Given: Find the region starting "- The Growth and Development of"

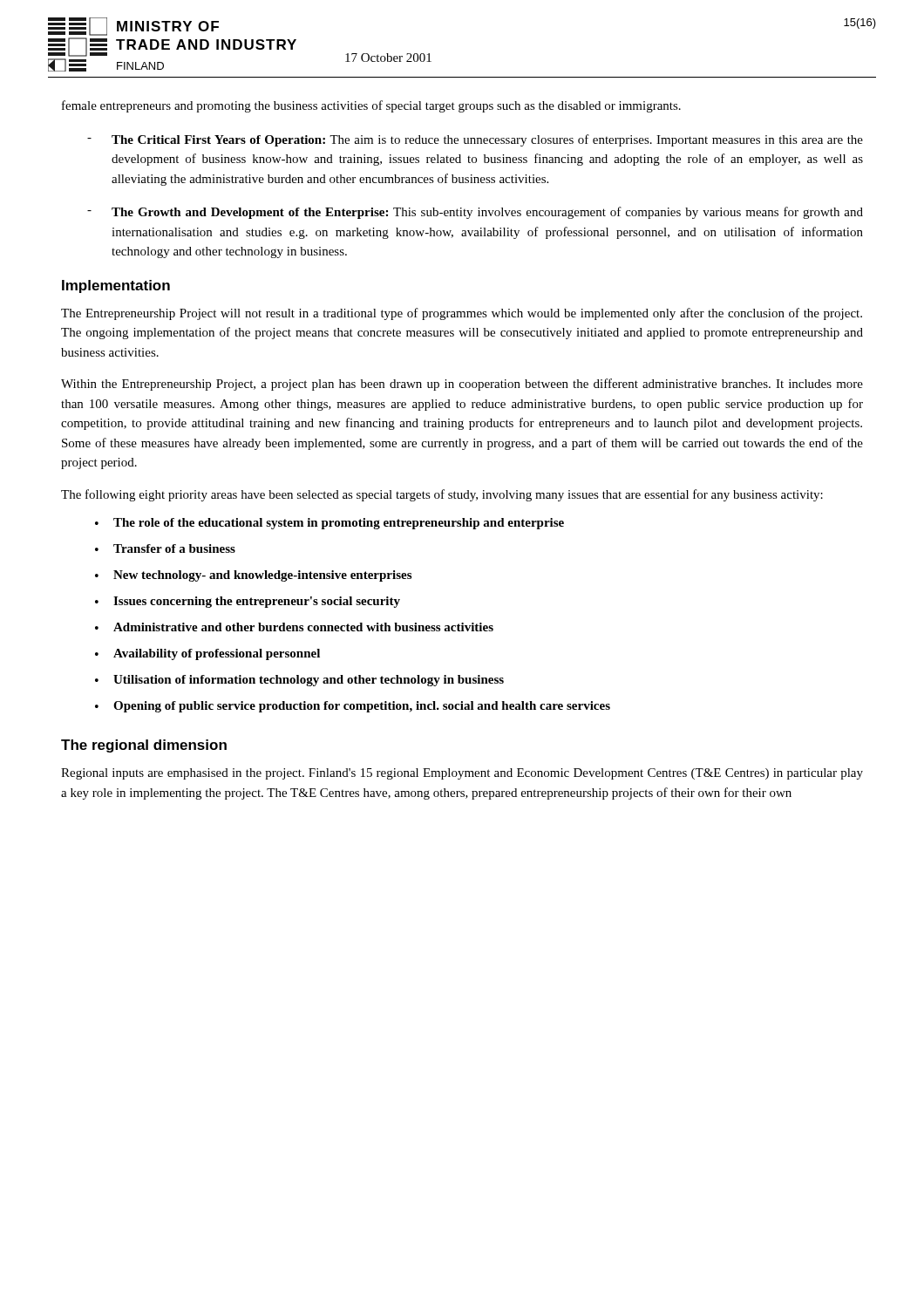Looking at the screenshot, I should coord(475,232).
